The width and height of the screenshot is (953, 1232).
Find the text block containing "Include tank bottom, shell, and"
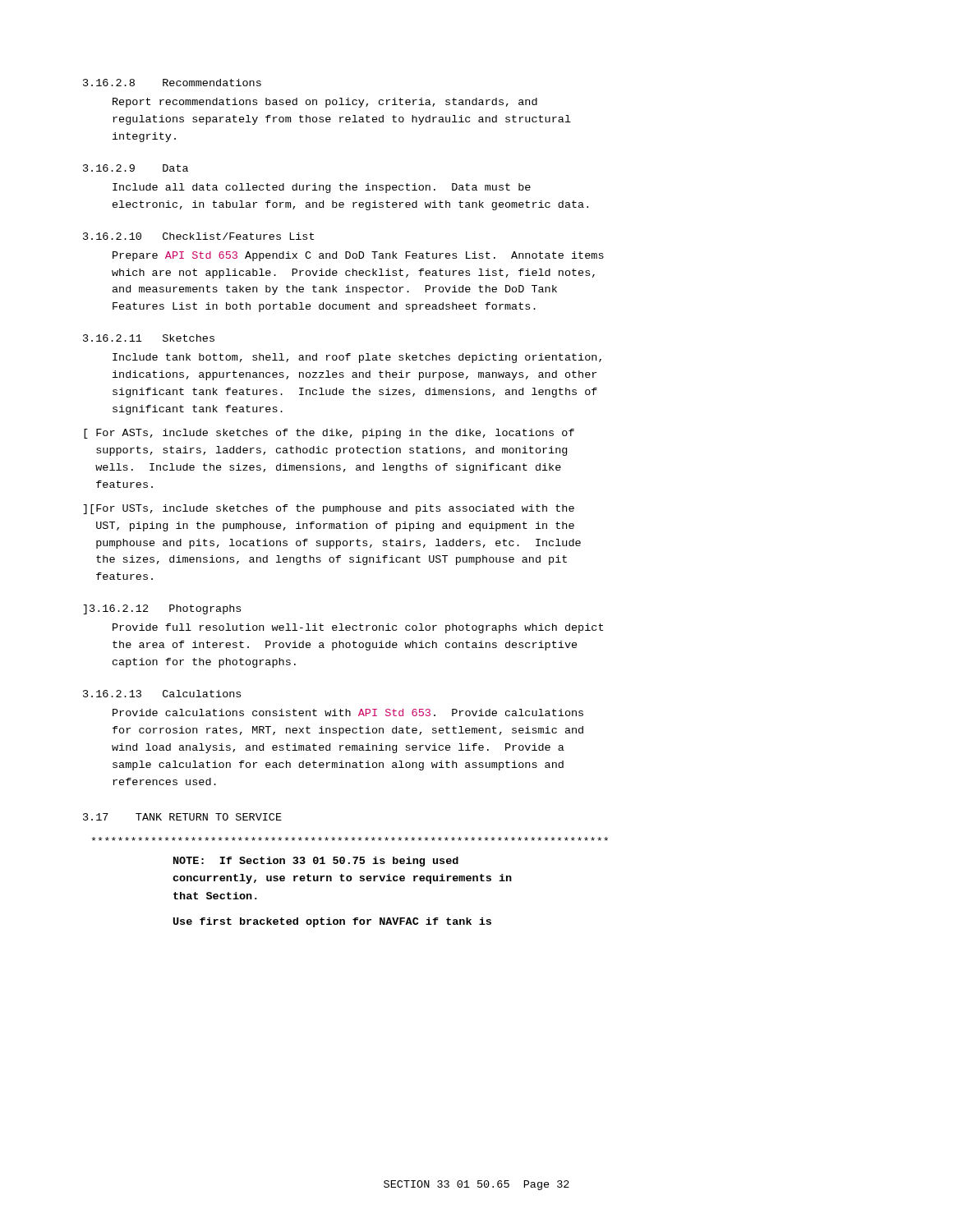click(x=358, y=384)
